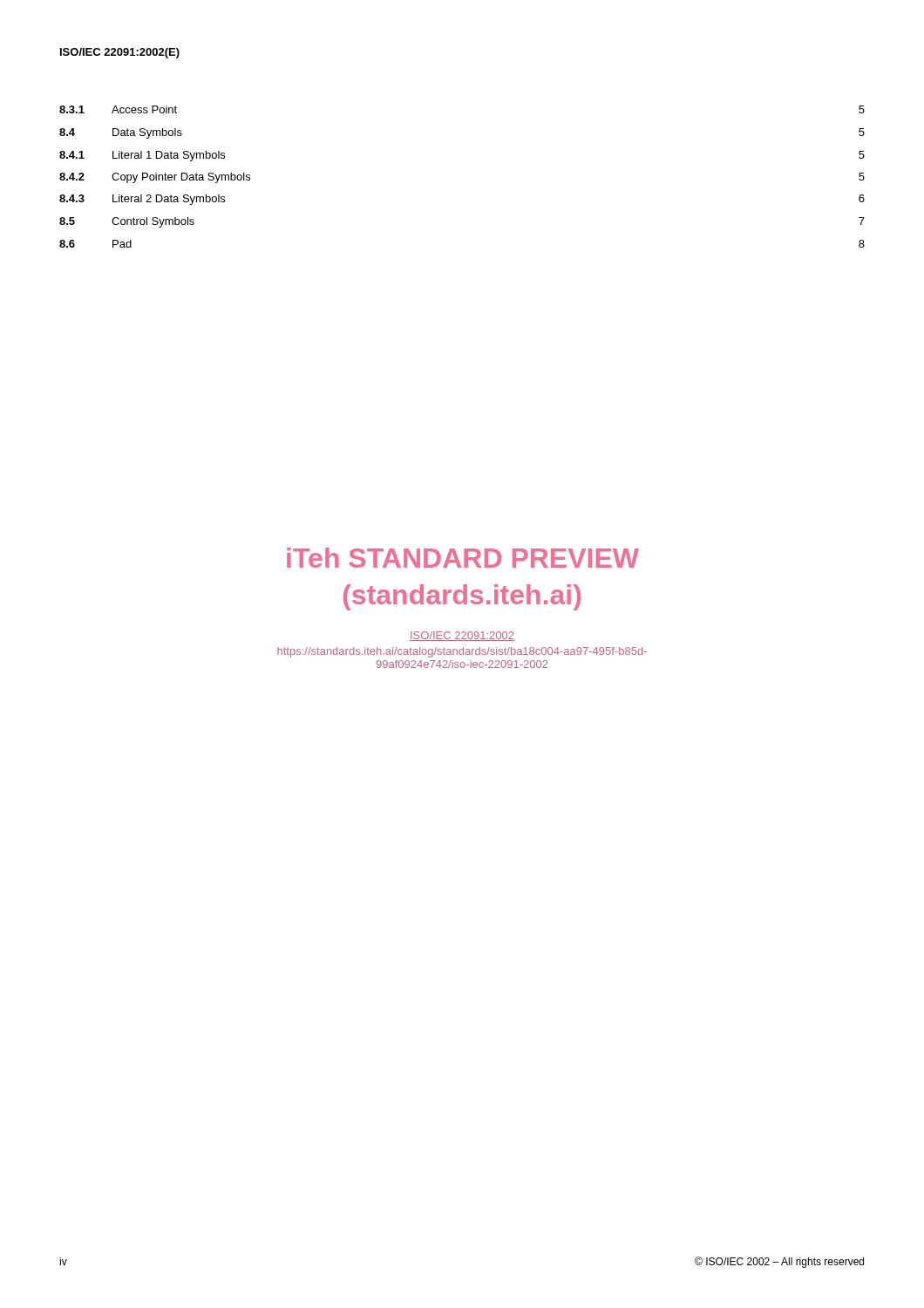Viewport: 924px width, 1308px height.
Task: Find the list item with the text "8.4 Data Symbols 5"
Action: coord(149,133)
